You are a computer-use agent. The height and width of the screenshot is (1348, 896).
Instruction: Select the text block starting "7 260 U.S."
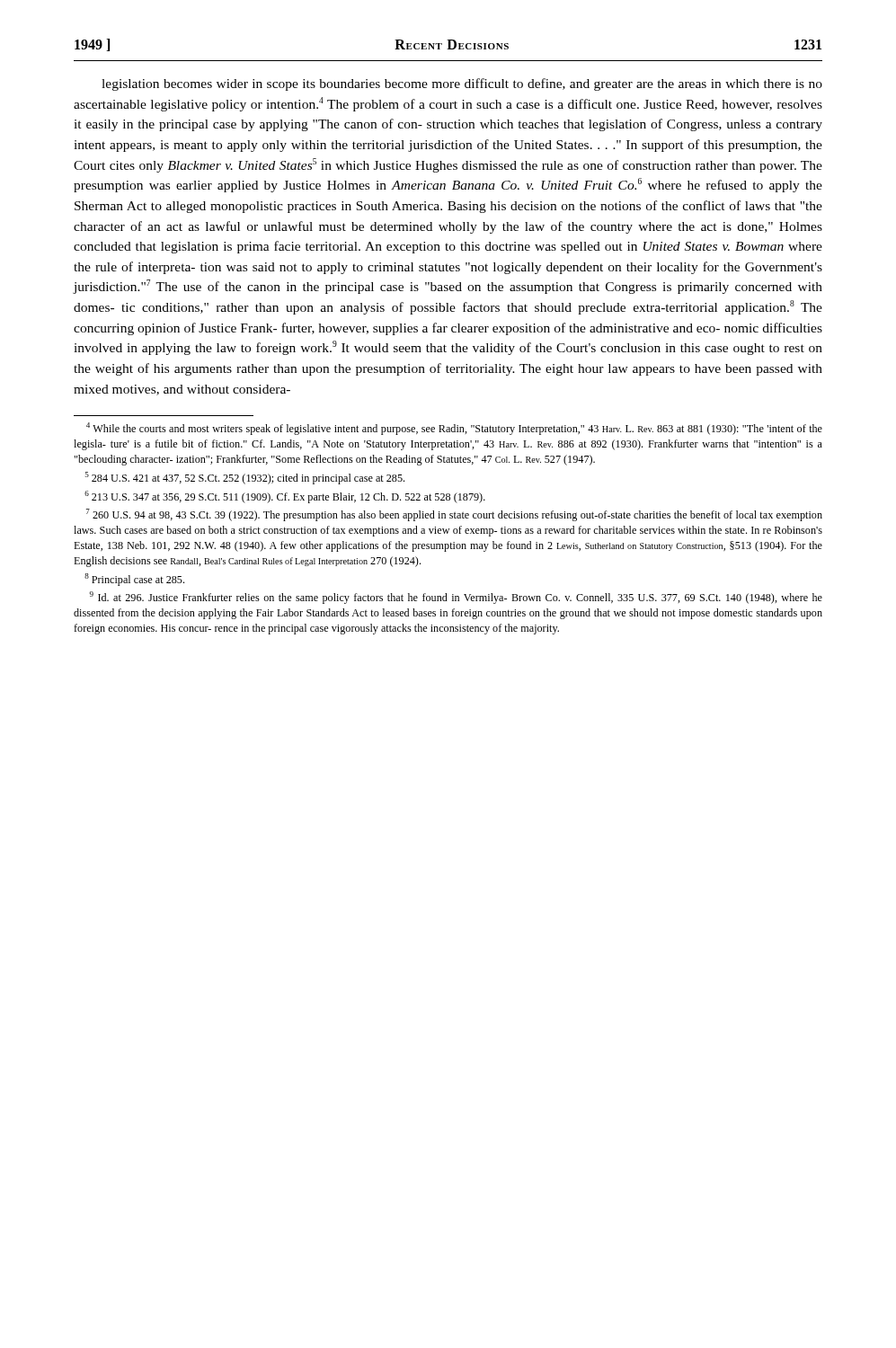(448, 537)
